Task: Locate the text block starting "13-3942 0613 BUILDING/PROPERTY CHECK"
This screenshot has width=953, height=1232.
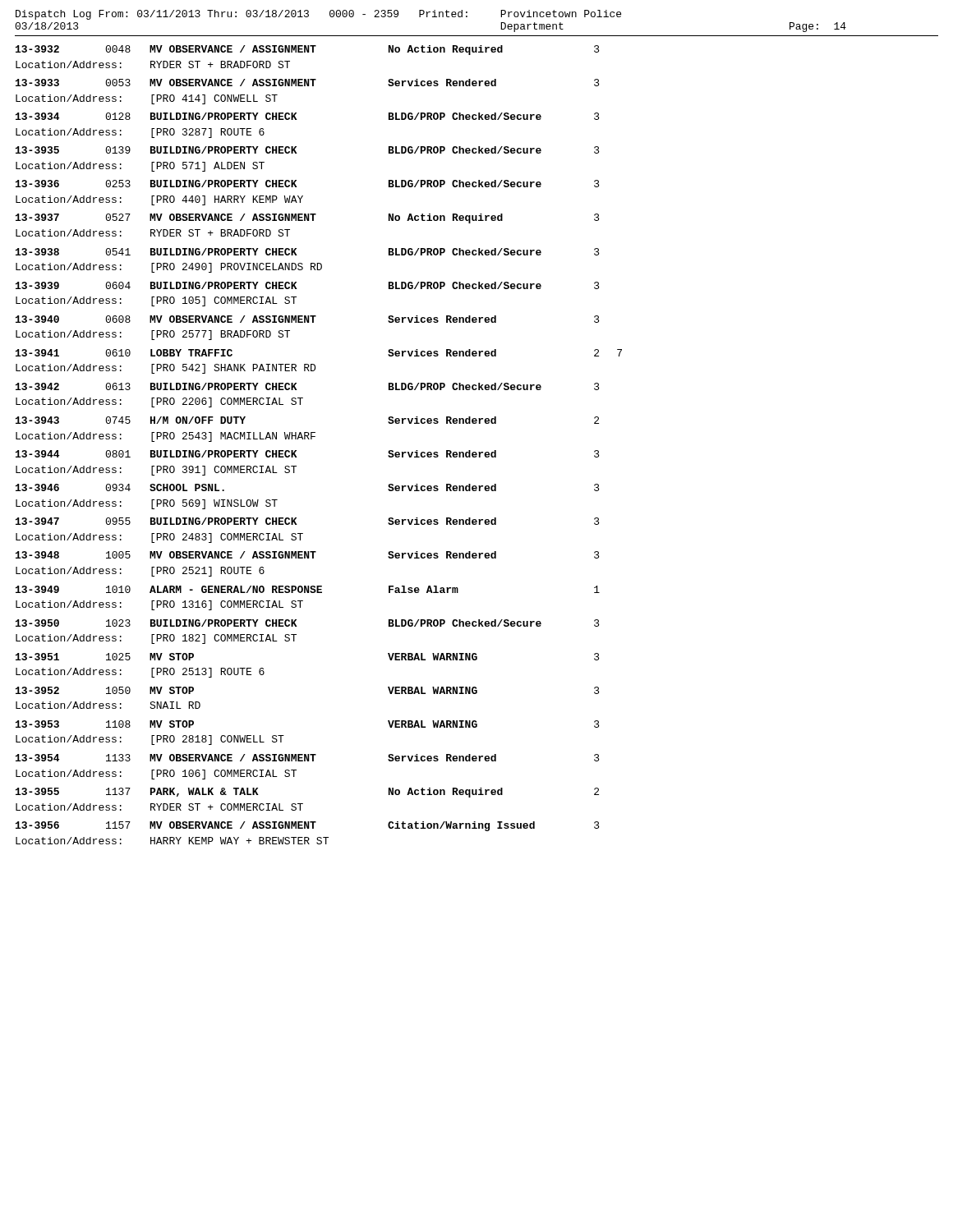Action: [476, 395]
